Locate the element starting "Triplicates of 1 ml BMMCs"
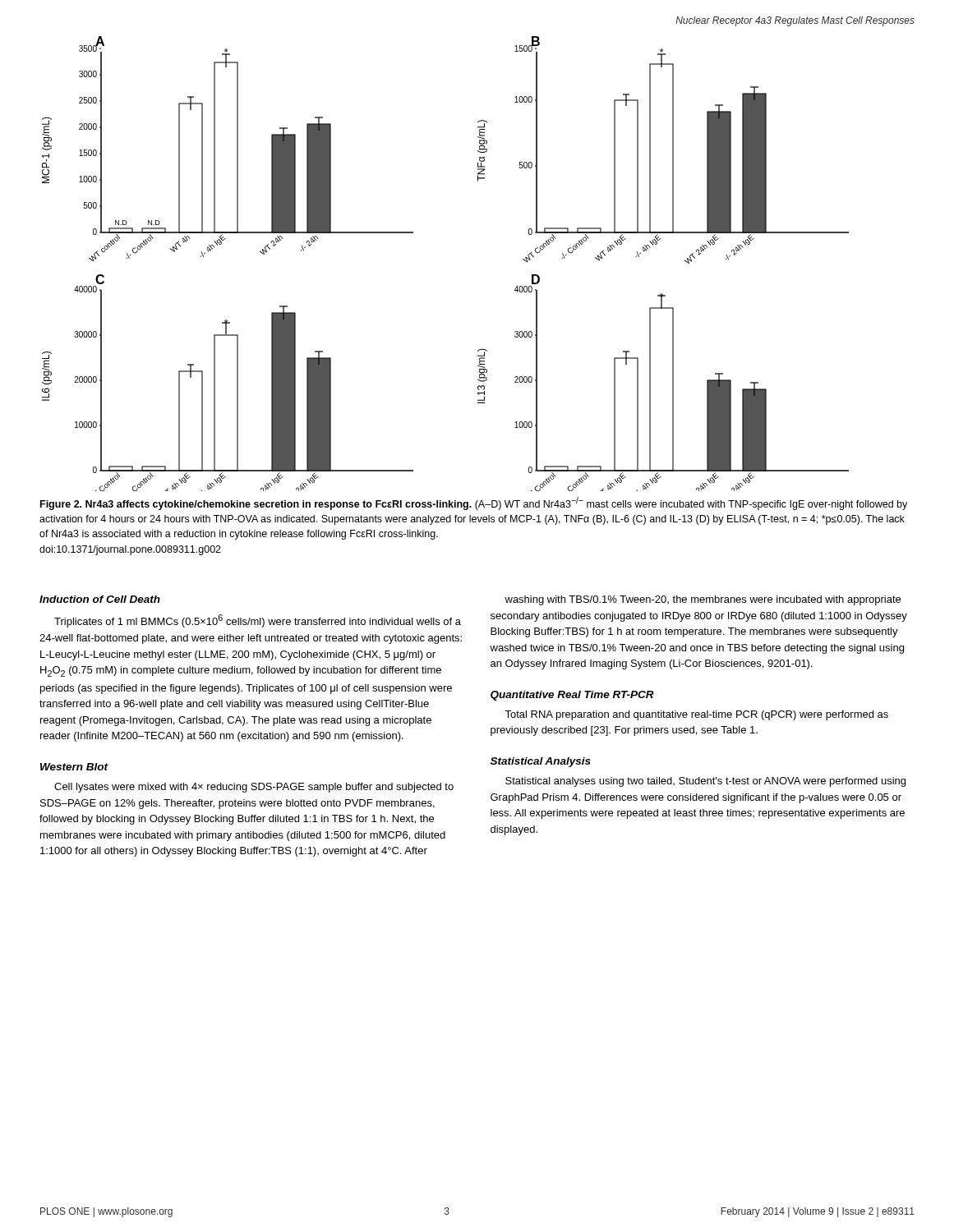This screenshot has width=954, height=1232. pyautogui.click(x=252, y=678)
